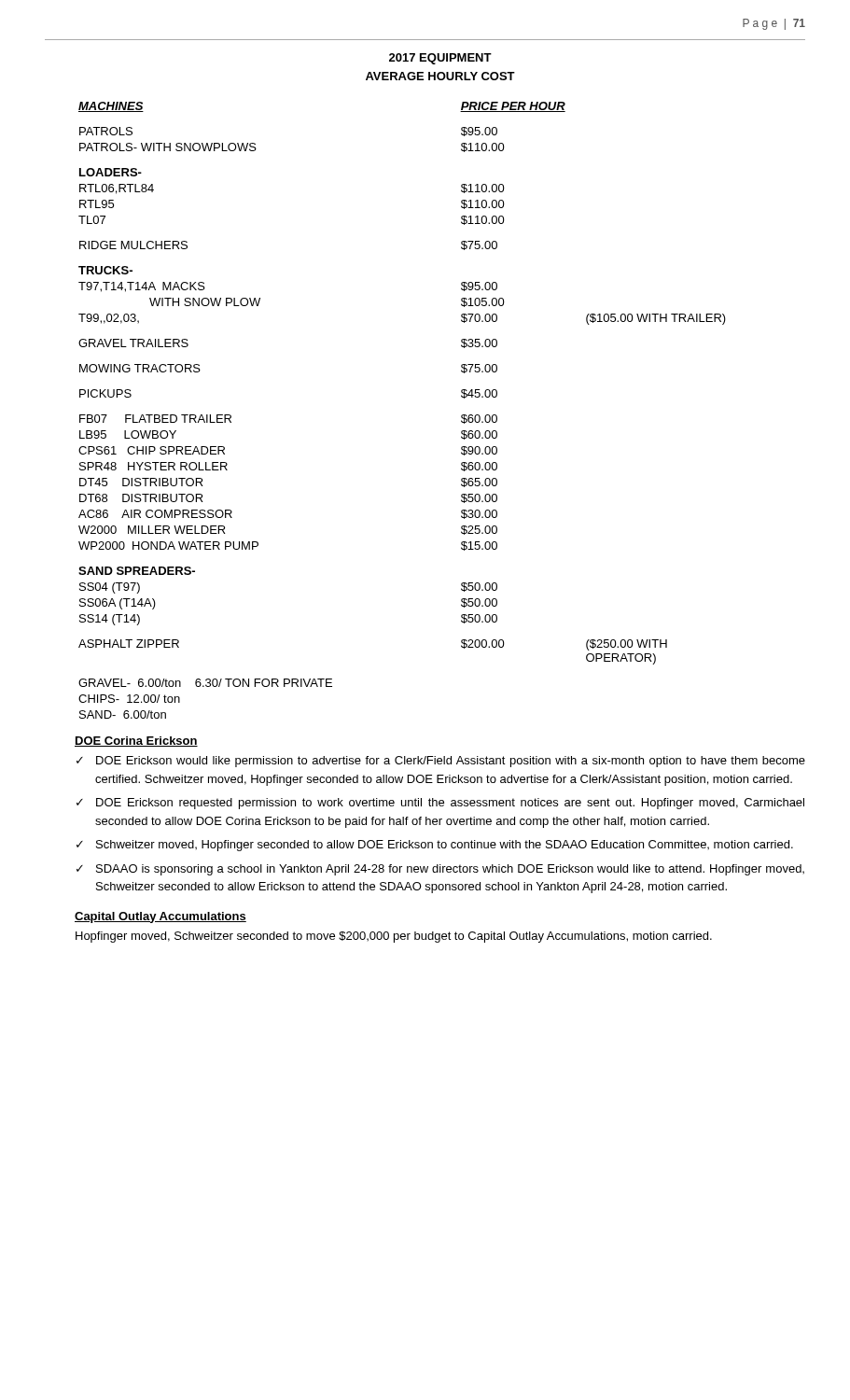Find the list item that reads "✓ DOE Erickson requested permission to"
This screenshot has height=1400, width=850.
click(x=440, y=812)
